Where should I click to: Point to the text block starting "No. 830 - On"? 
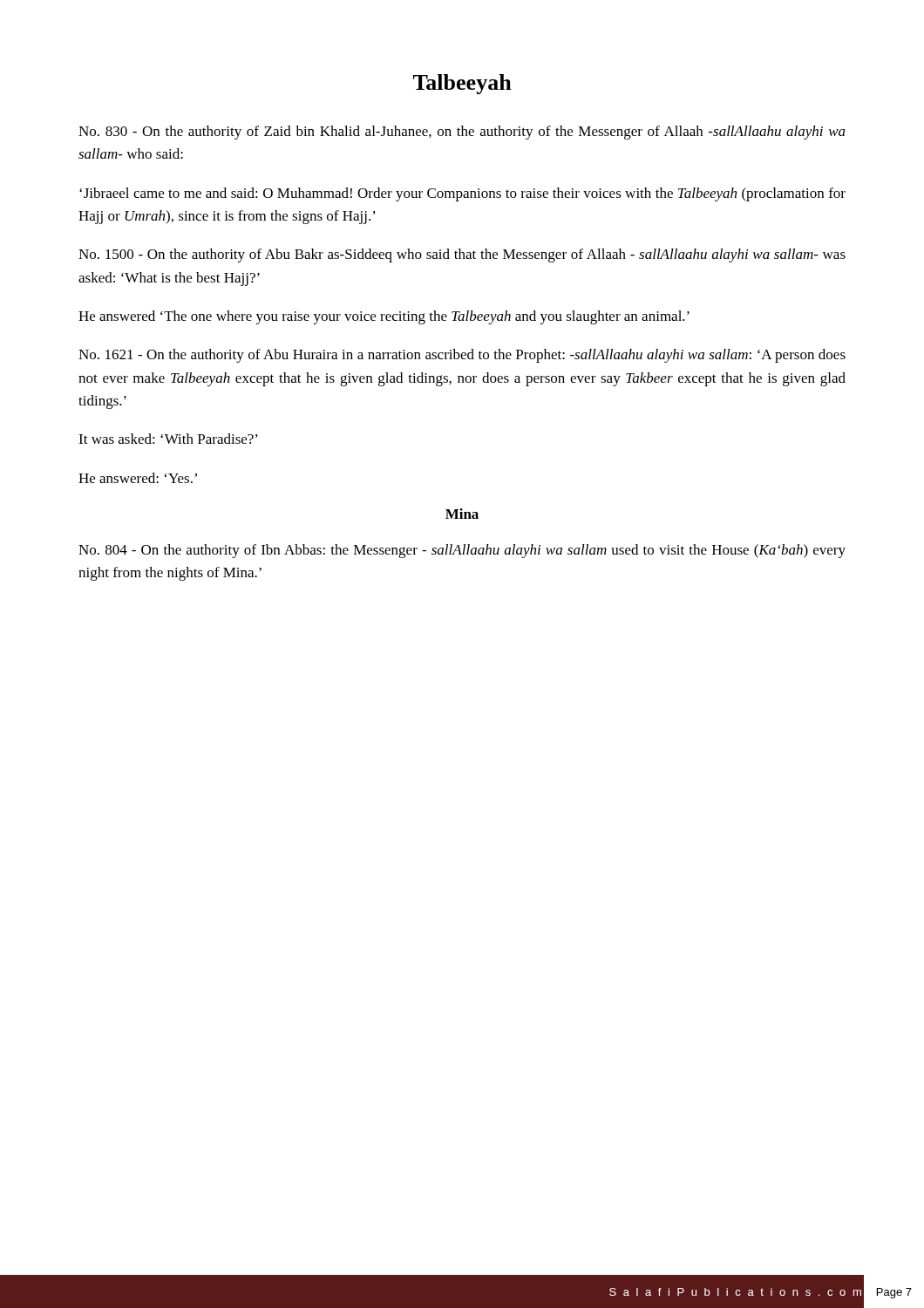point(462,143)
